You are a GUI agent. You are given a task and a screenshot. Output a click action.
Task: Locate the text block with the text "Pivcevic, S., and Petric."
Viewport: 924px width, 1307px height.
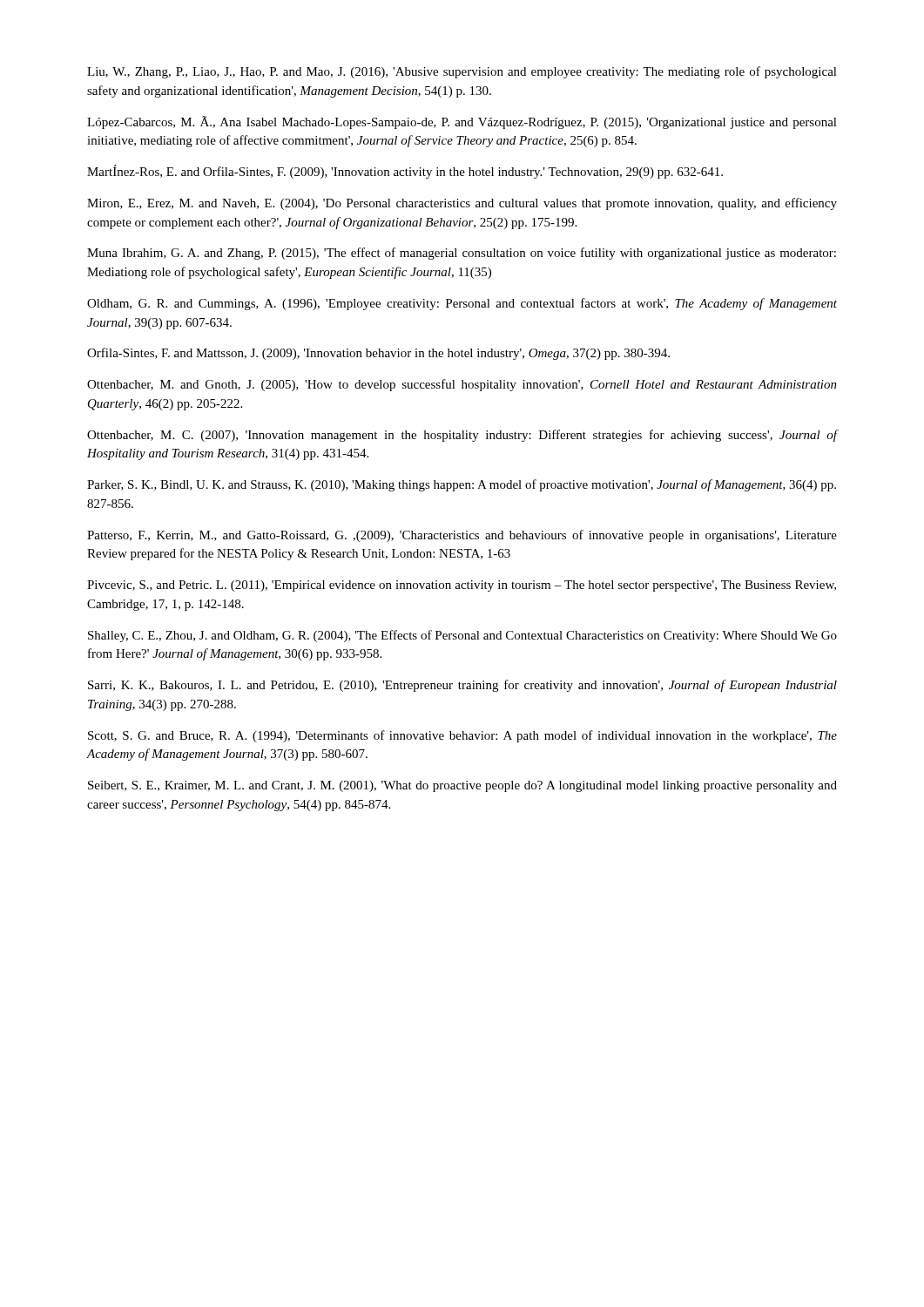click(x=462, y=594)
